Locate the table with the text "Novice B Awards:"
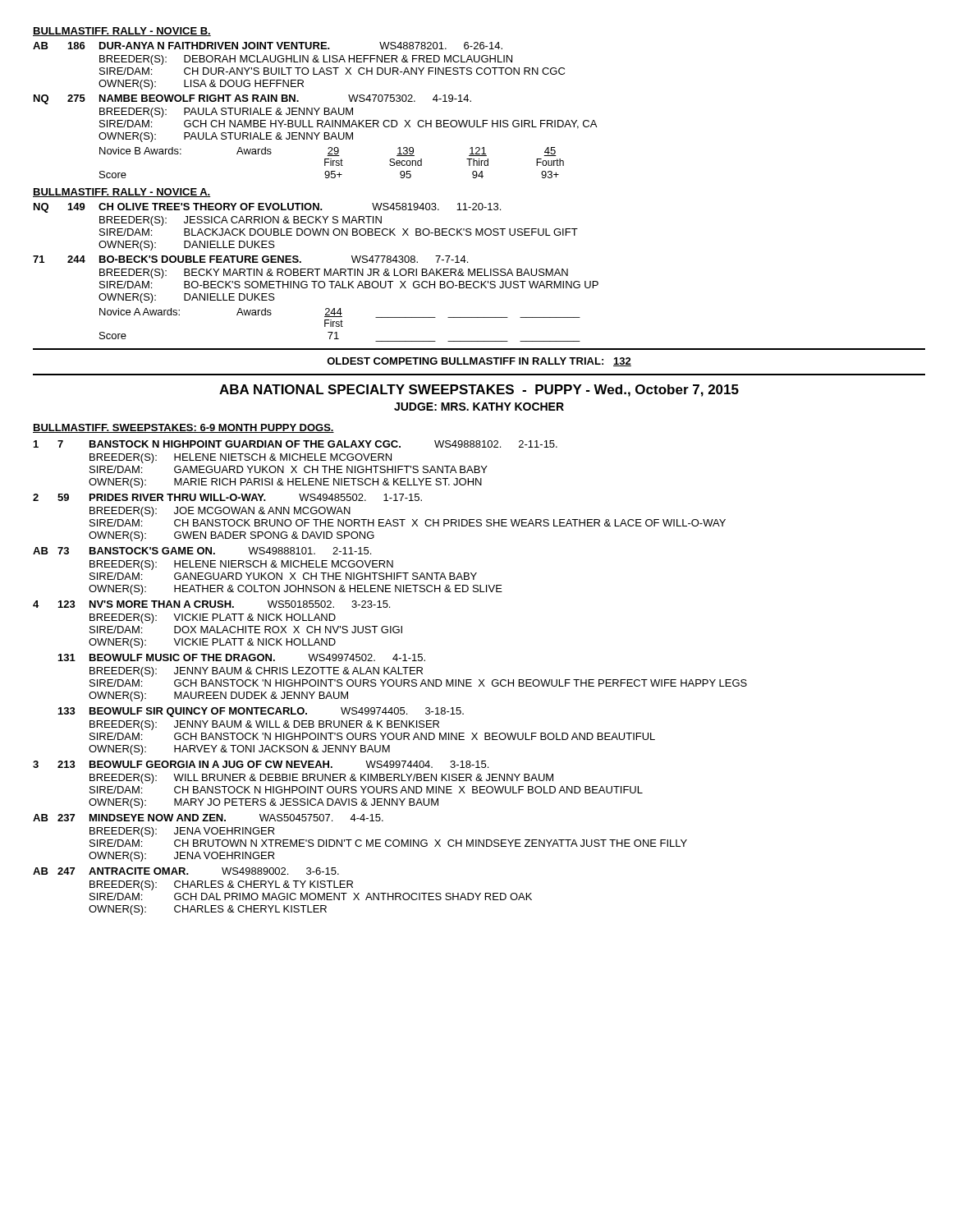 (512, 163)
